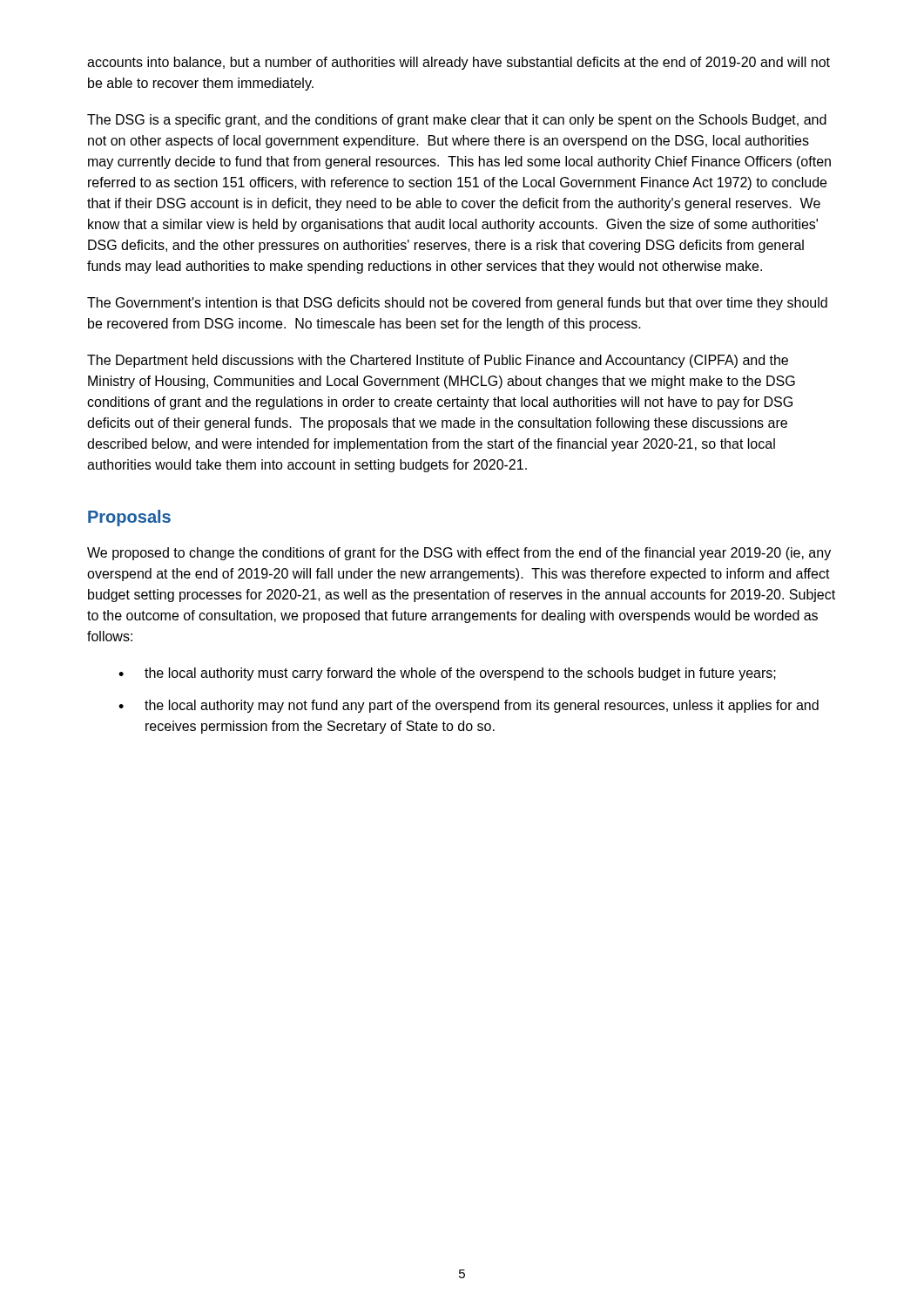Click the passage that begins "• the local authority must carry"
This screenshot has height=1307, width=924.
[478, 675]
